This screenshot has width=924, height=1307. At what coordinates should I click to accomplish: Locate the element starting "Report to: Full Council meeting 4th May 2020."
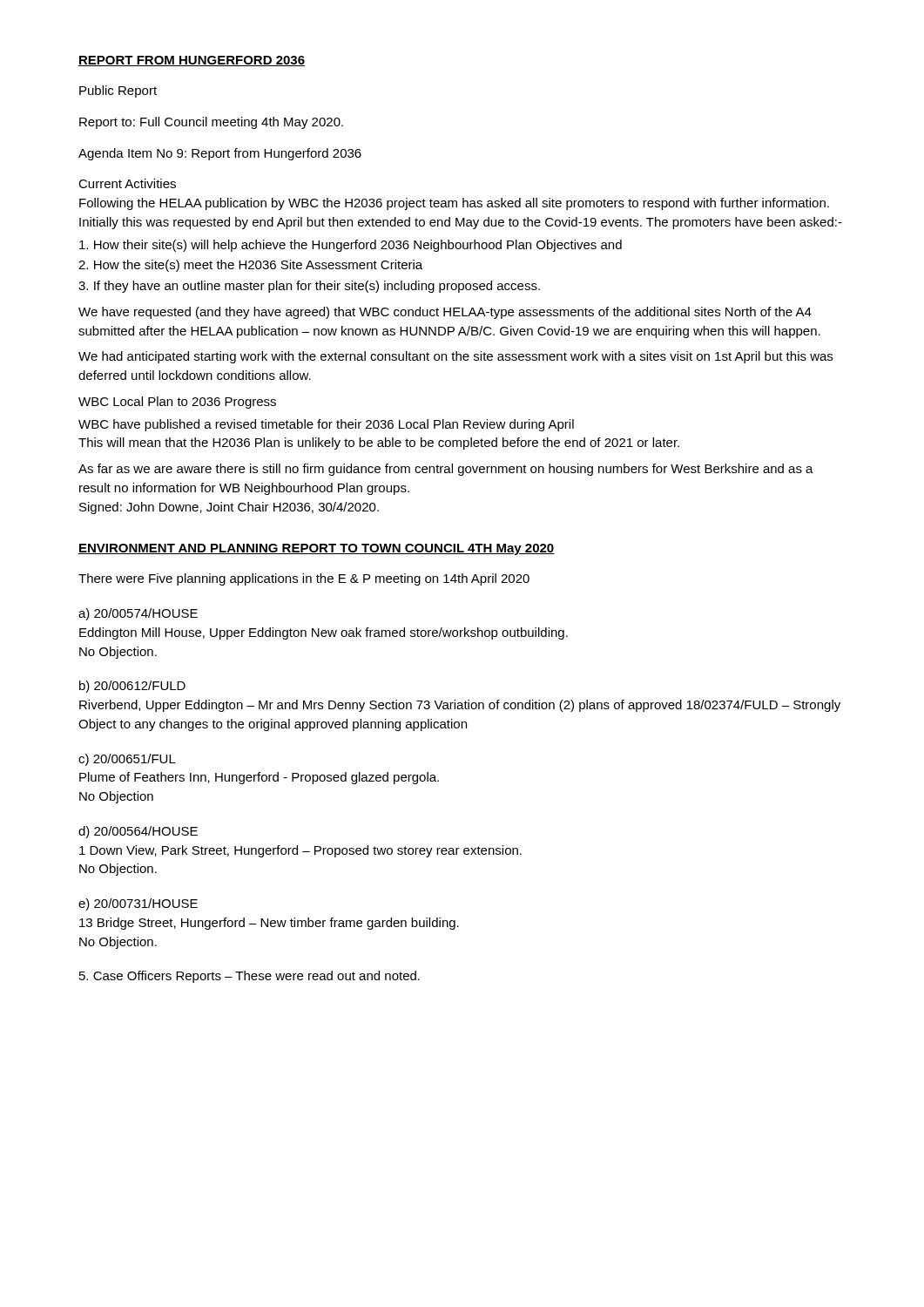point(211,121)
